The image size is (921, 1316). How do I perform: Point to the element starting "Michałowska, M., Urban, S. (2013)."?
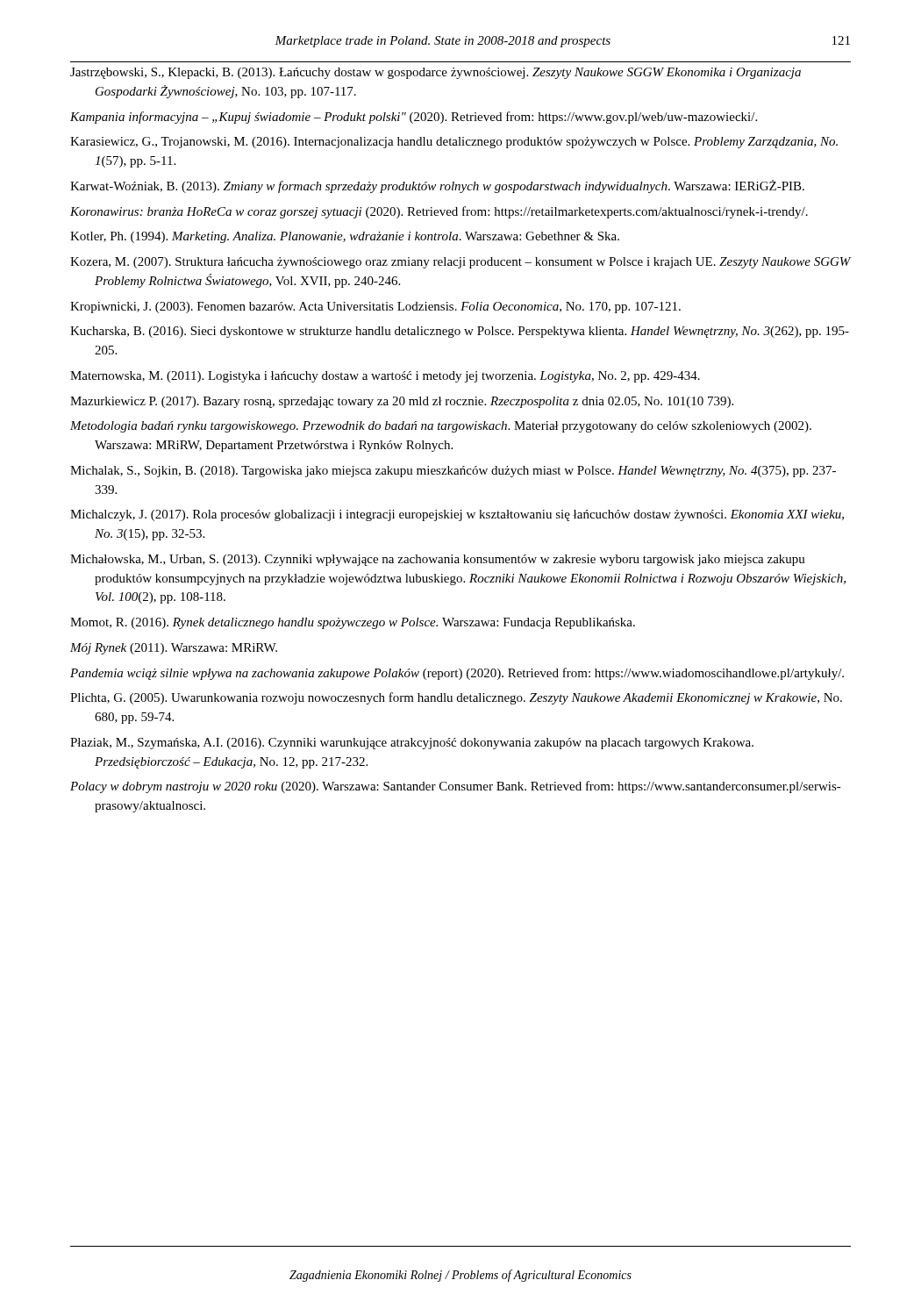458,578
